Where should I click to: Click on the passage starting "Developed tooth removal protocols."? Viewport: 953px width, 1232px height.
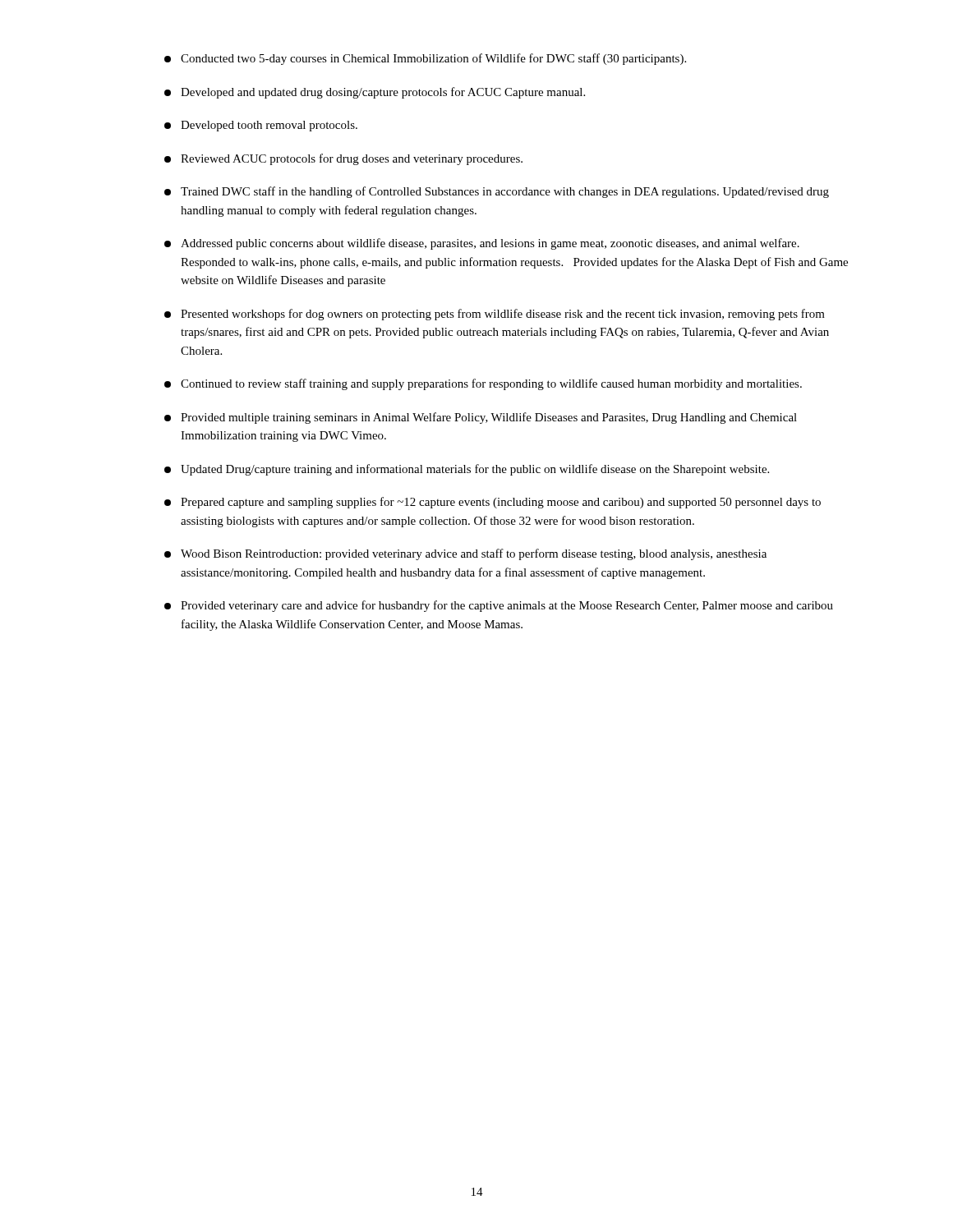261,126
